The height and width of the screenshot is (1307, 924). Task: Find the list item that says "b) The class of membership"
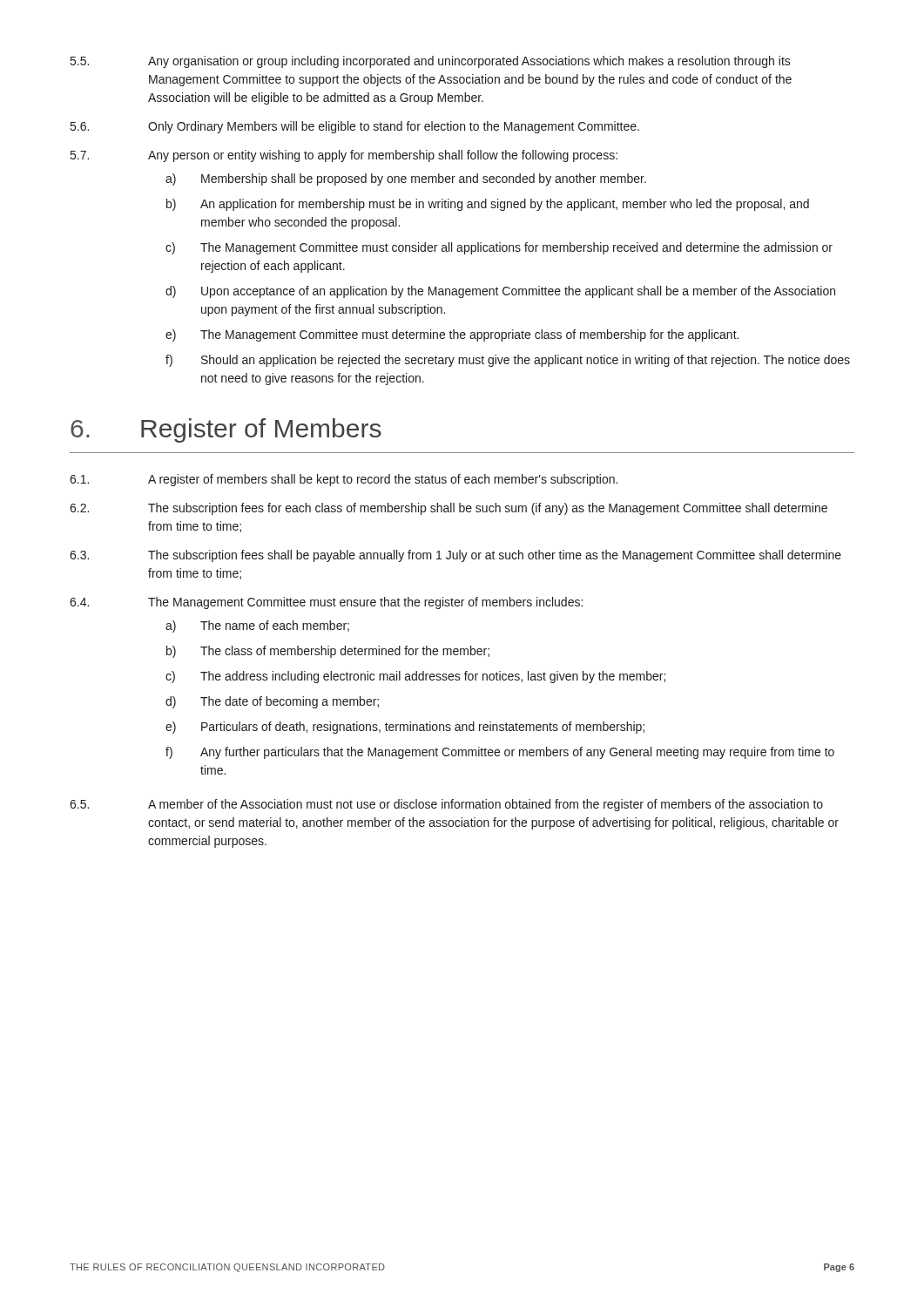(328, 652)
